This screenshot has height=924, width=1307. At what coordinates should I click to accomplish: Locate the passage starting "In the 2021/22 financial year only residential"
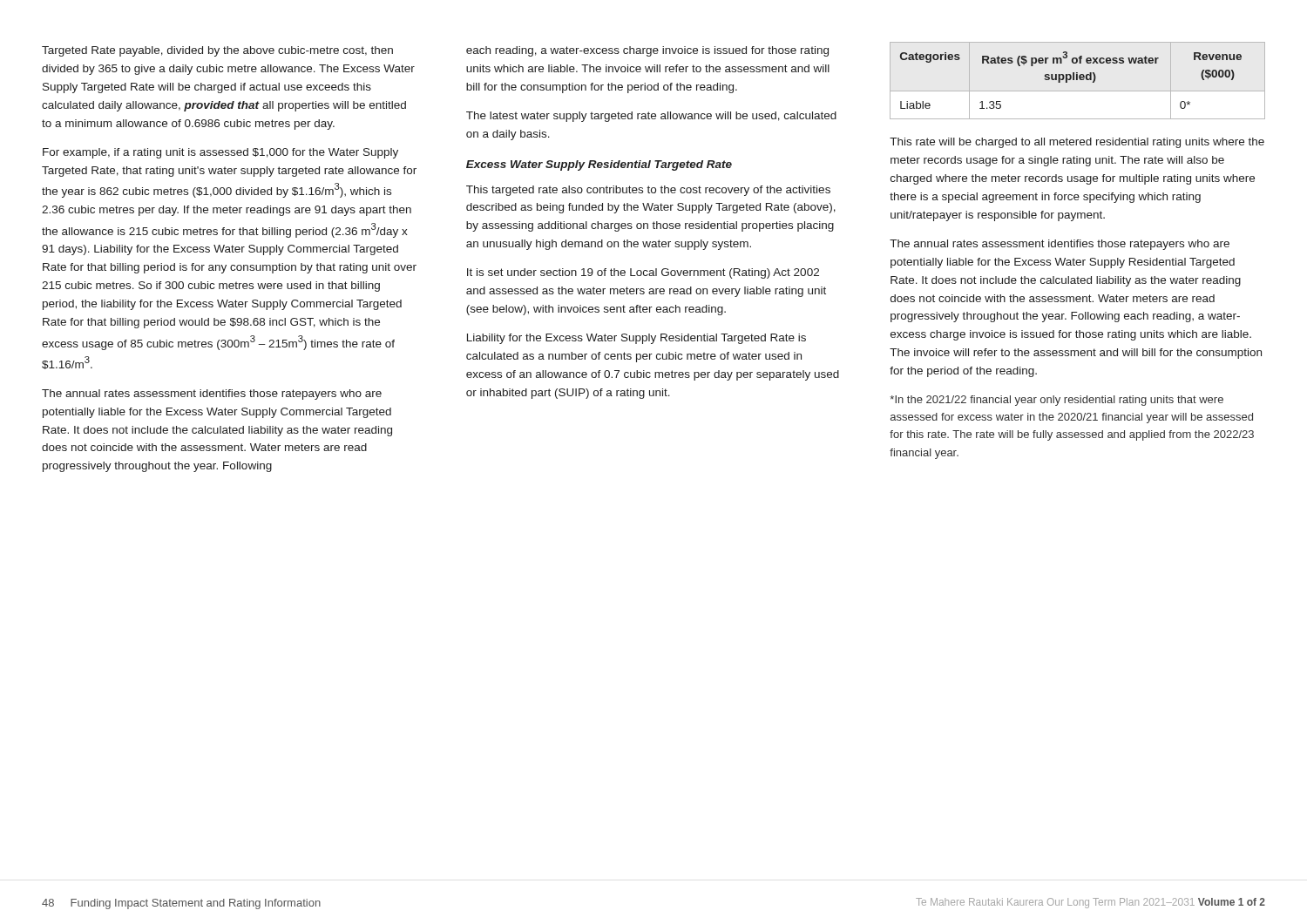1078,426
